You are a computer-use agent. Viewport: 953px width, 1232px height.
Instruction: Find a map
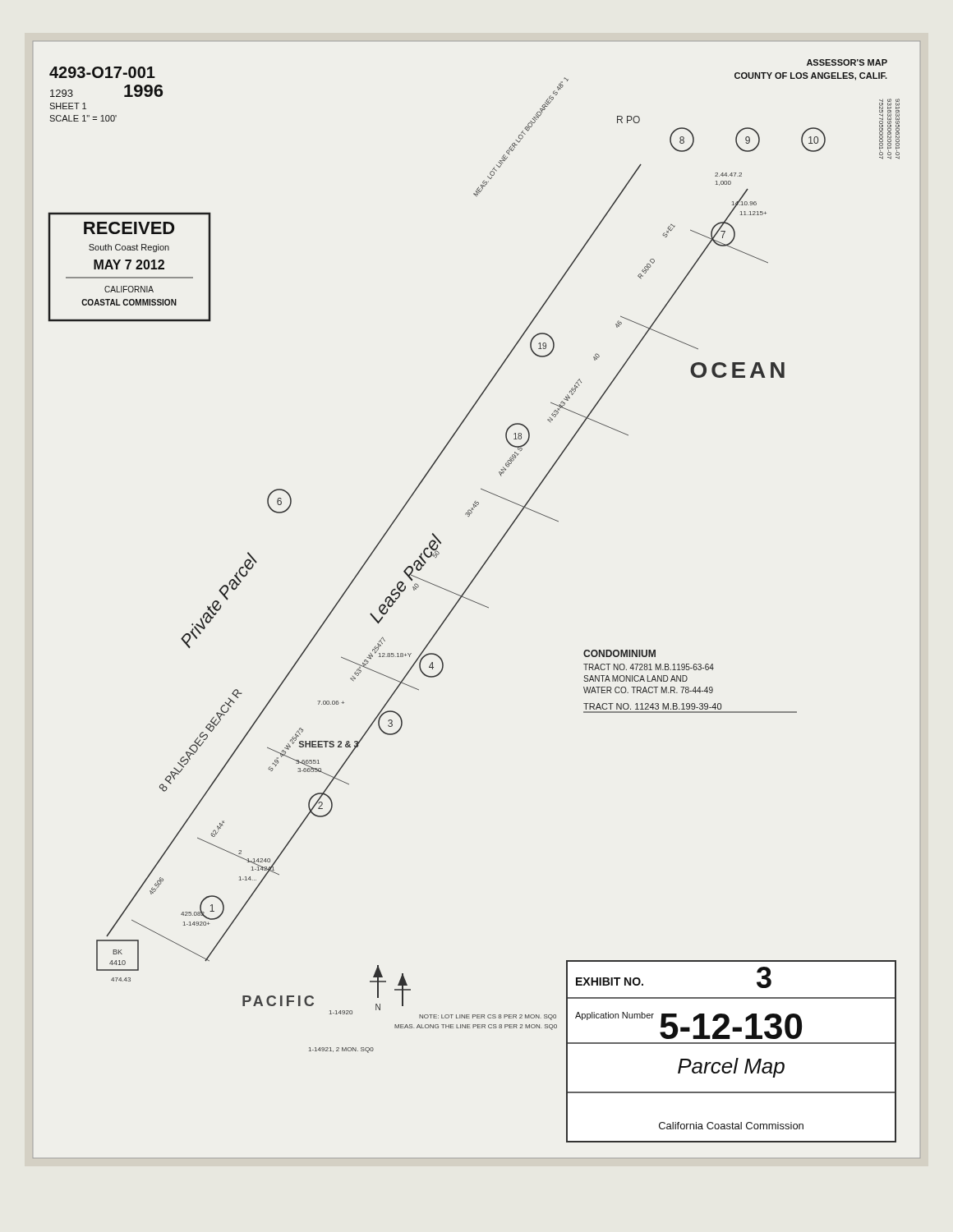point(476,600)
